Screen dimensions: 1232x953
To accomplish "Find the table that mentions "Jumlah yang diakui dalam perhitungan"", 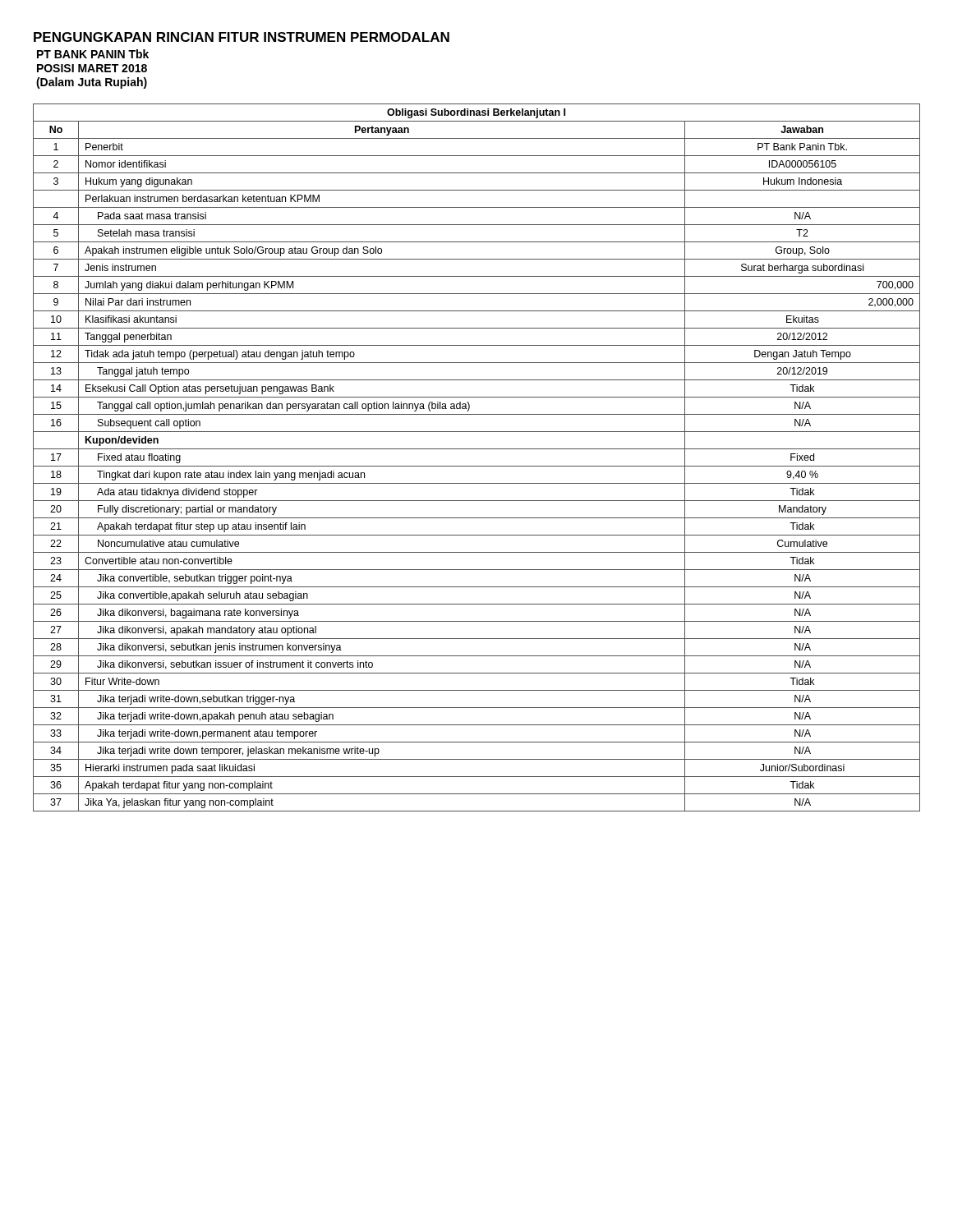I will tap(476, 458).
